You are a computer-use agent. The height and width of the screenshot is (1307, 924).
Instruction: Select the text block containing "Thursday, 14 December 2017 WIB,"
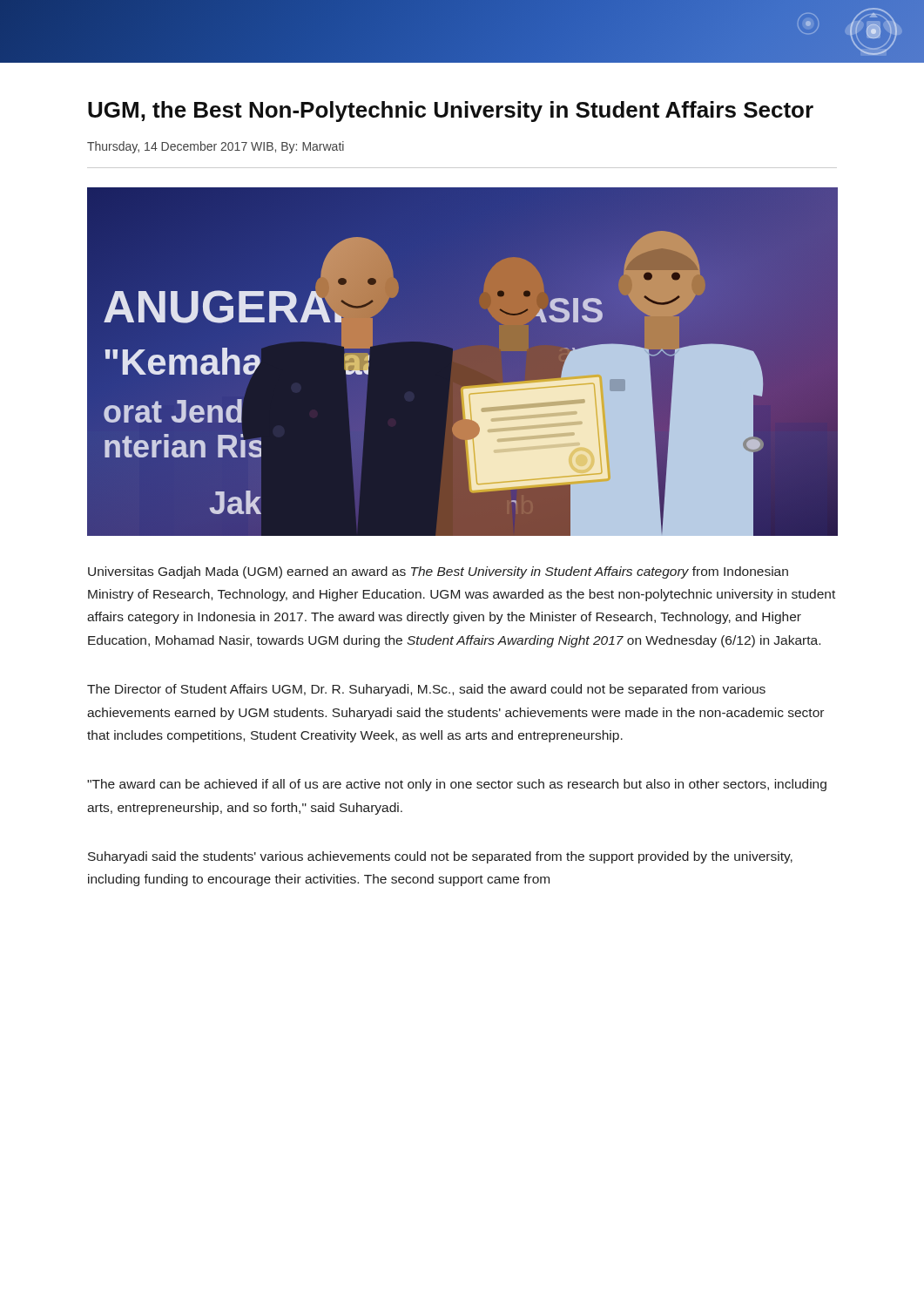[216, 146]
